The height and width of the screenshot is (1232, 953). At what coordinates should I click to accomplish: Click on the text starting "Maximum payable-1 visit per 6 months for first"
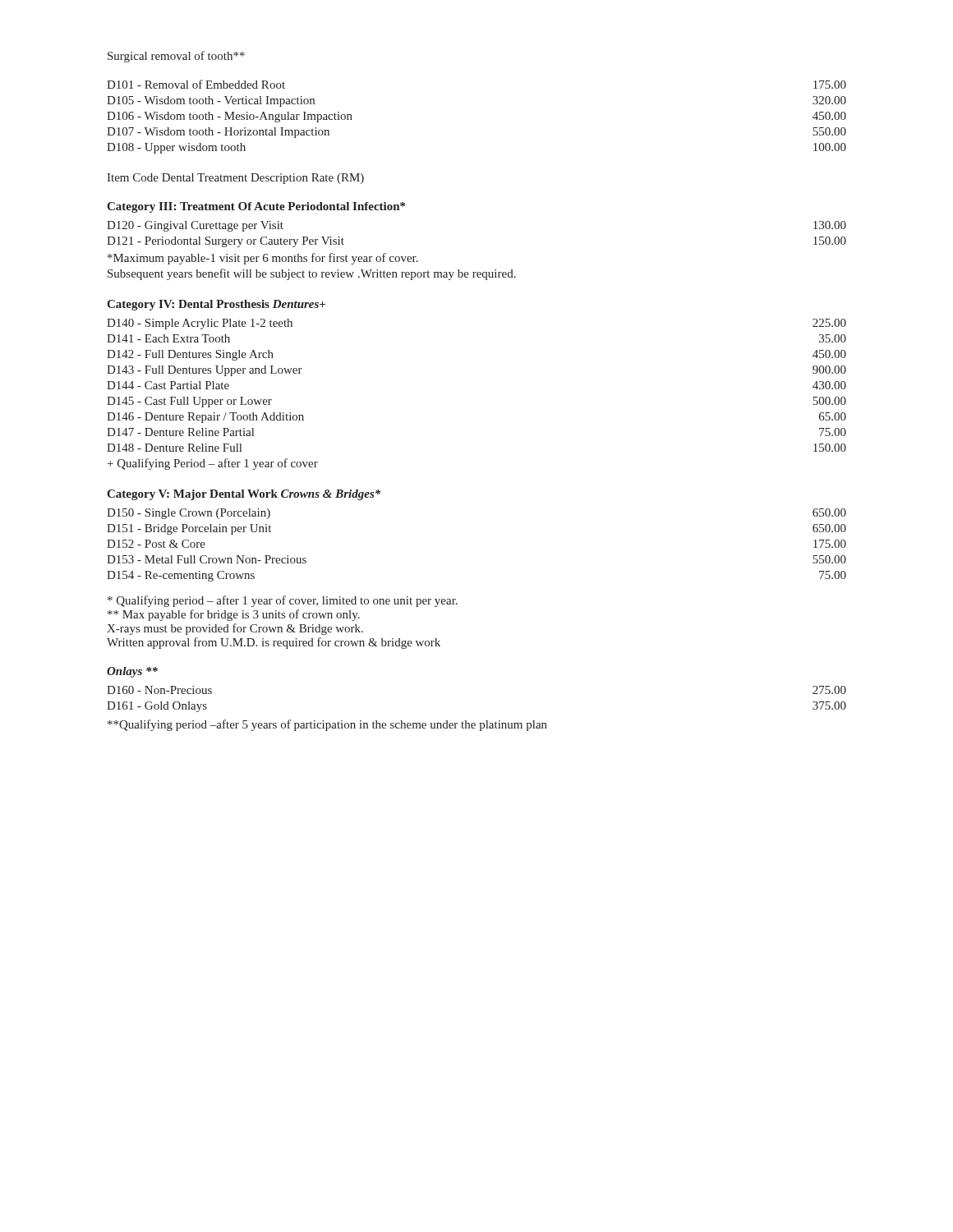click(x=263, y=258)
